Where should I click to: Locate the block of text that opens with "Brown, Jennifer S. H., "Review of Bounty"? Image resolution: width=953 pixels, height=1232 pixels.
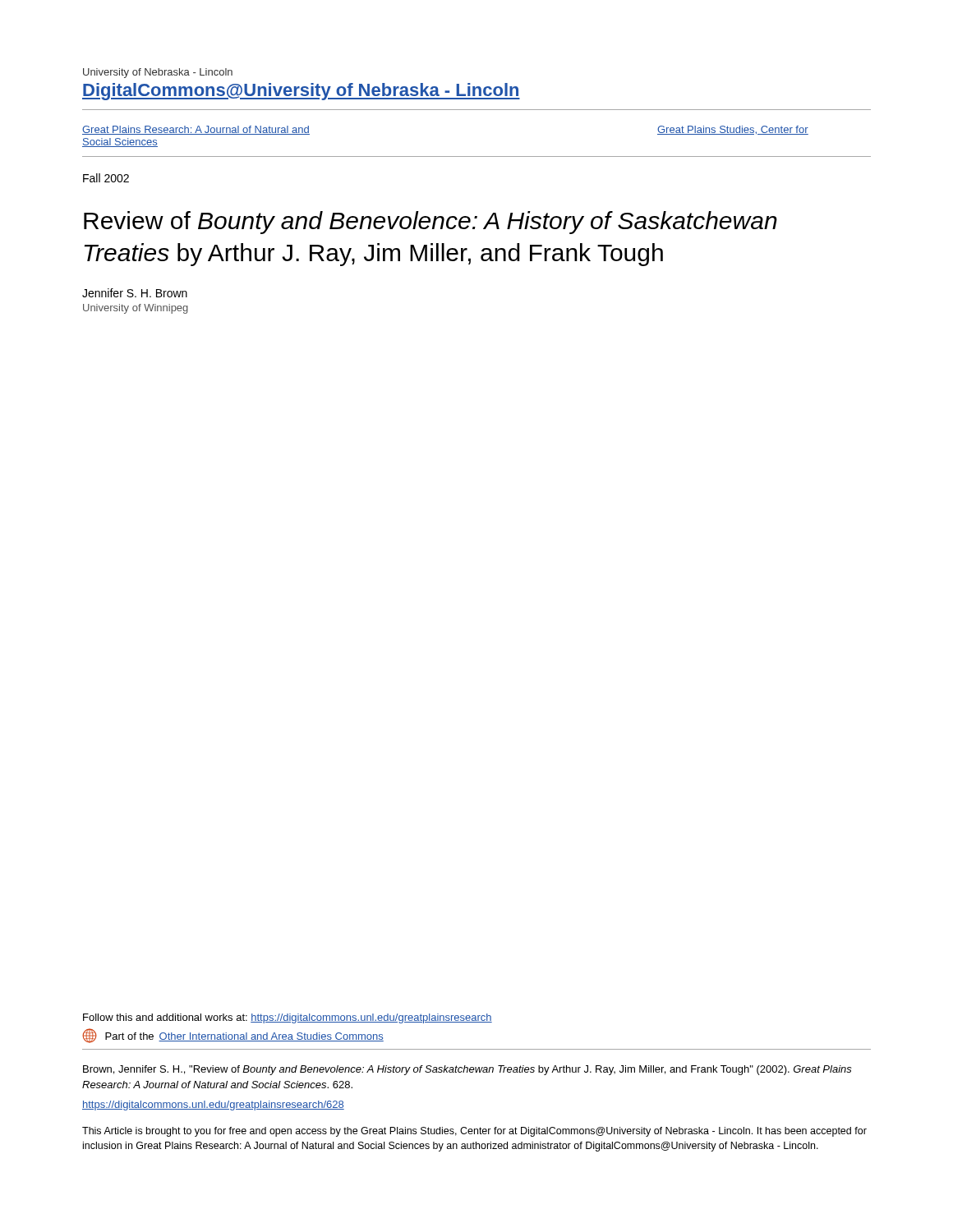coord(467,1077)
